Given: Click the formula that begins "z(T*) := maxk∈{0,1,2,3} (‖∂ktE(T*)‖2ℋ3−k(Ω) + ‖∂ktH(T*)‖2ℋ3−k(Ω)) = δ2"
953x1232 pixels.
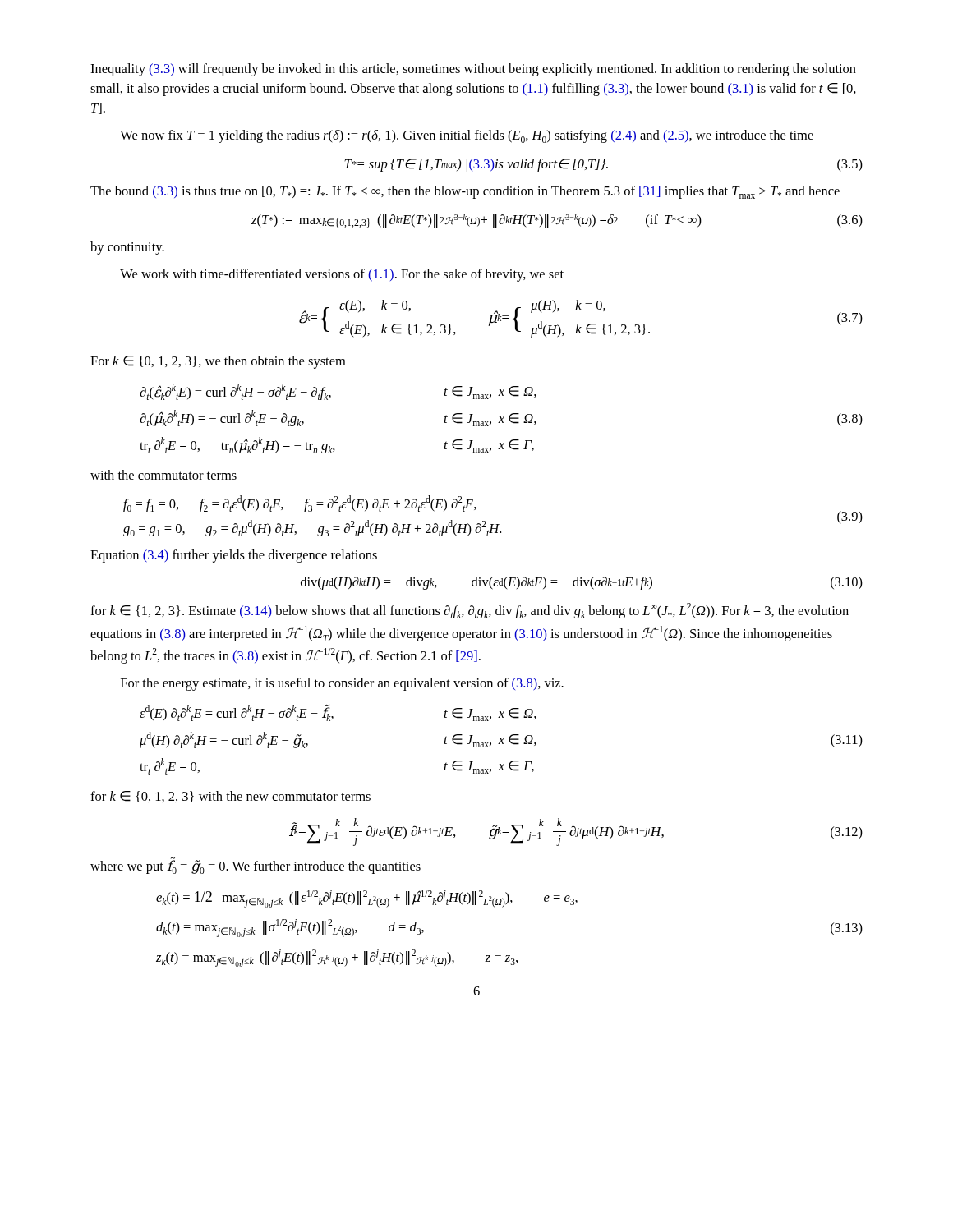Looking at the screenshot, I should click(476, 220).
